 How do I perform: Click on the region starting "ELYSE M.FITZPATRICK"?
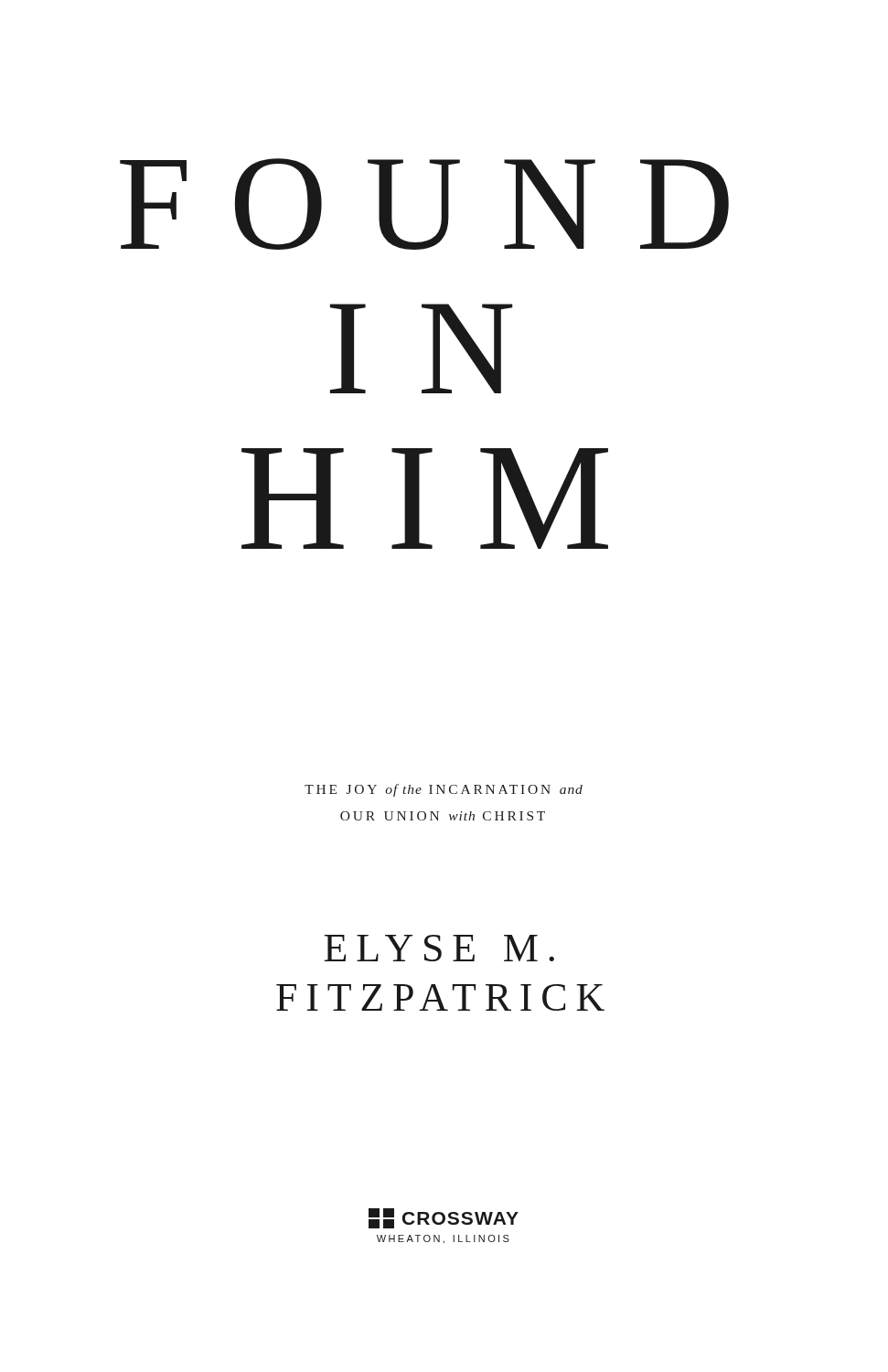point(444,973)
